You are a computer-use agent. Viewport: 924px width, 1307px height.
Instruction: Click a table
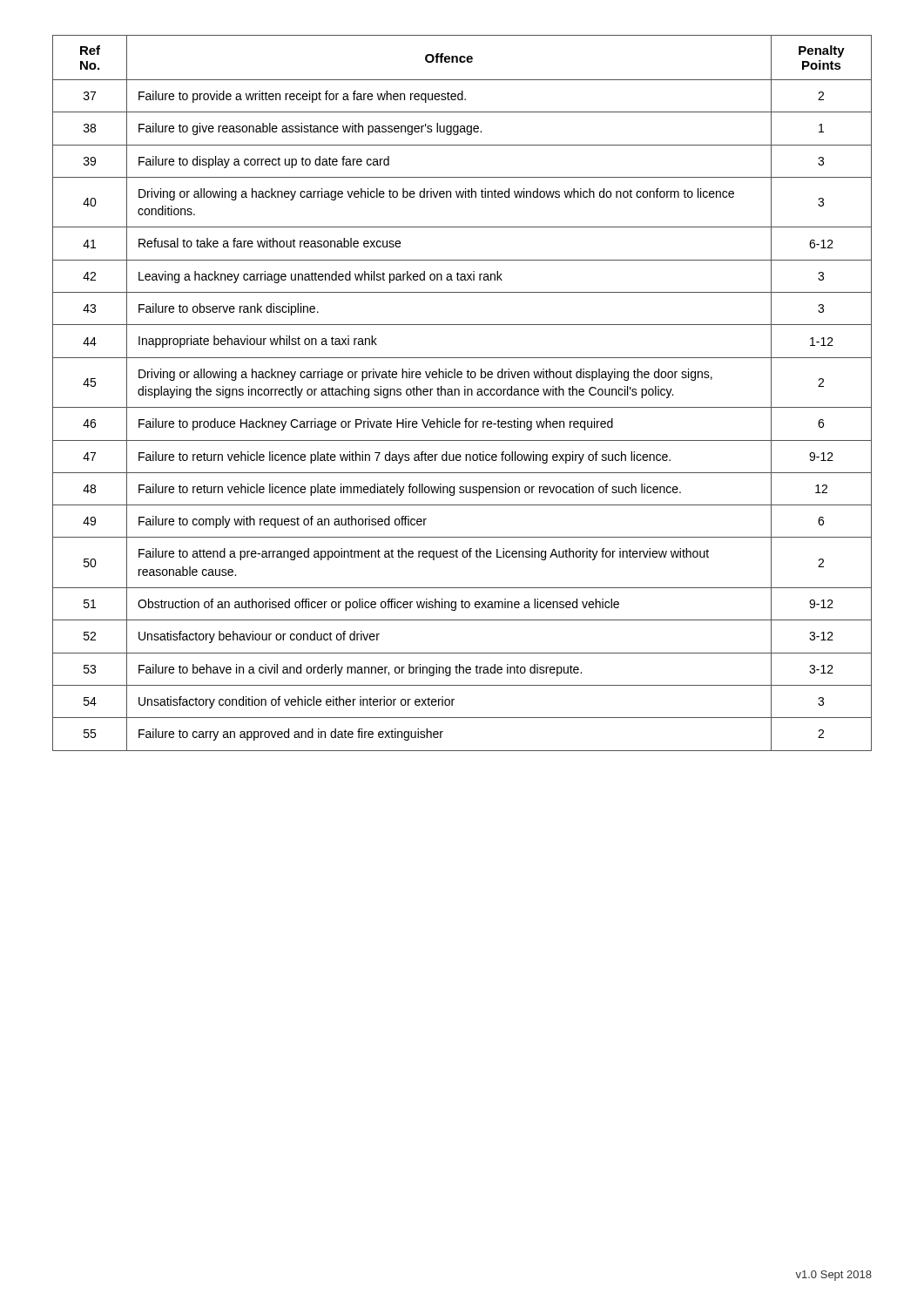[x=462, y=393]
